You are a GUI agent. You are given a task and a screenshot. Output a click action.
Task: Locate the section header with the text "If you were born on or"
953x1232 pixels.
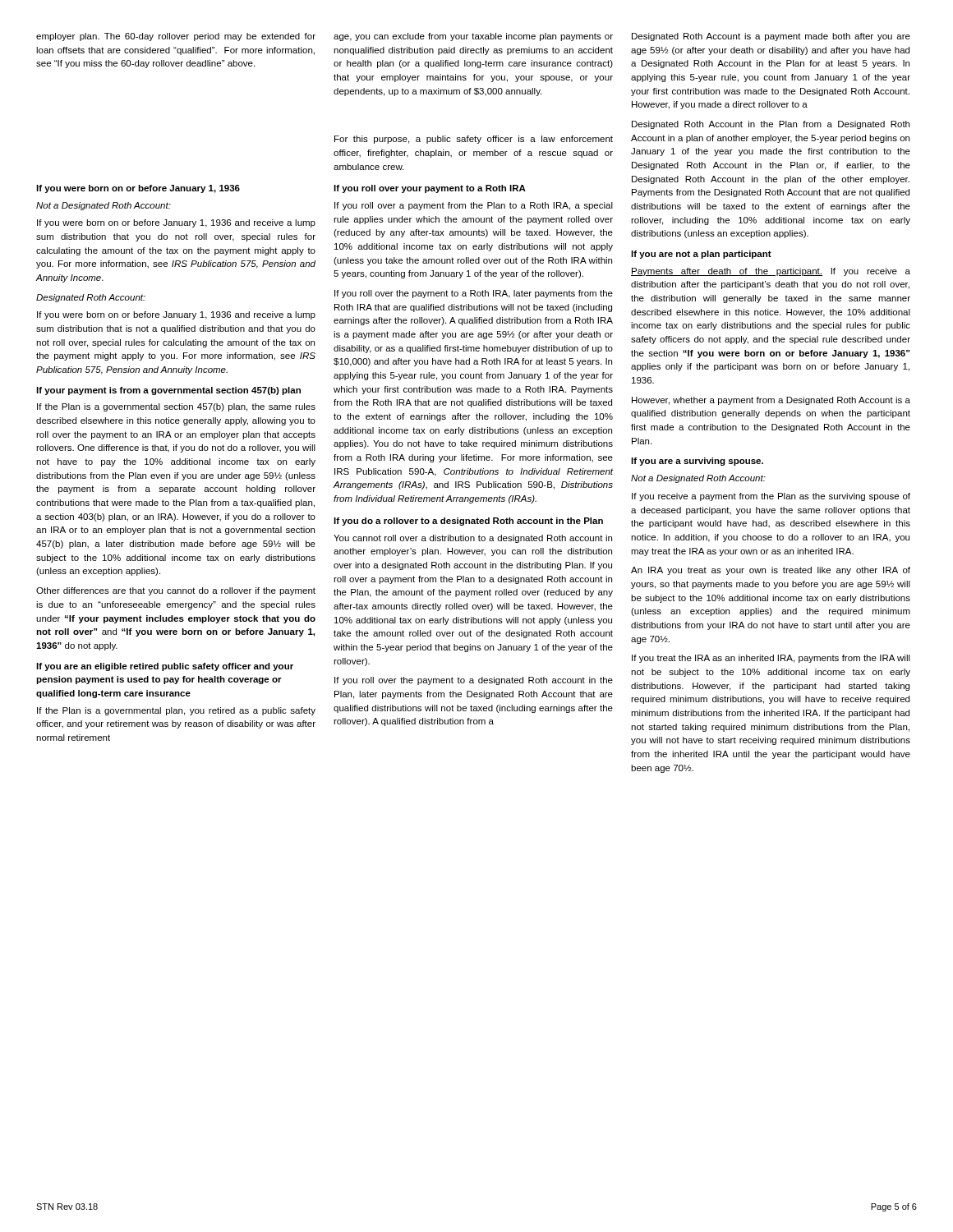(x=138, y=188)
